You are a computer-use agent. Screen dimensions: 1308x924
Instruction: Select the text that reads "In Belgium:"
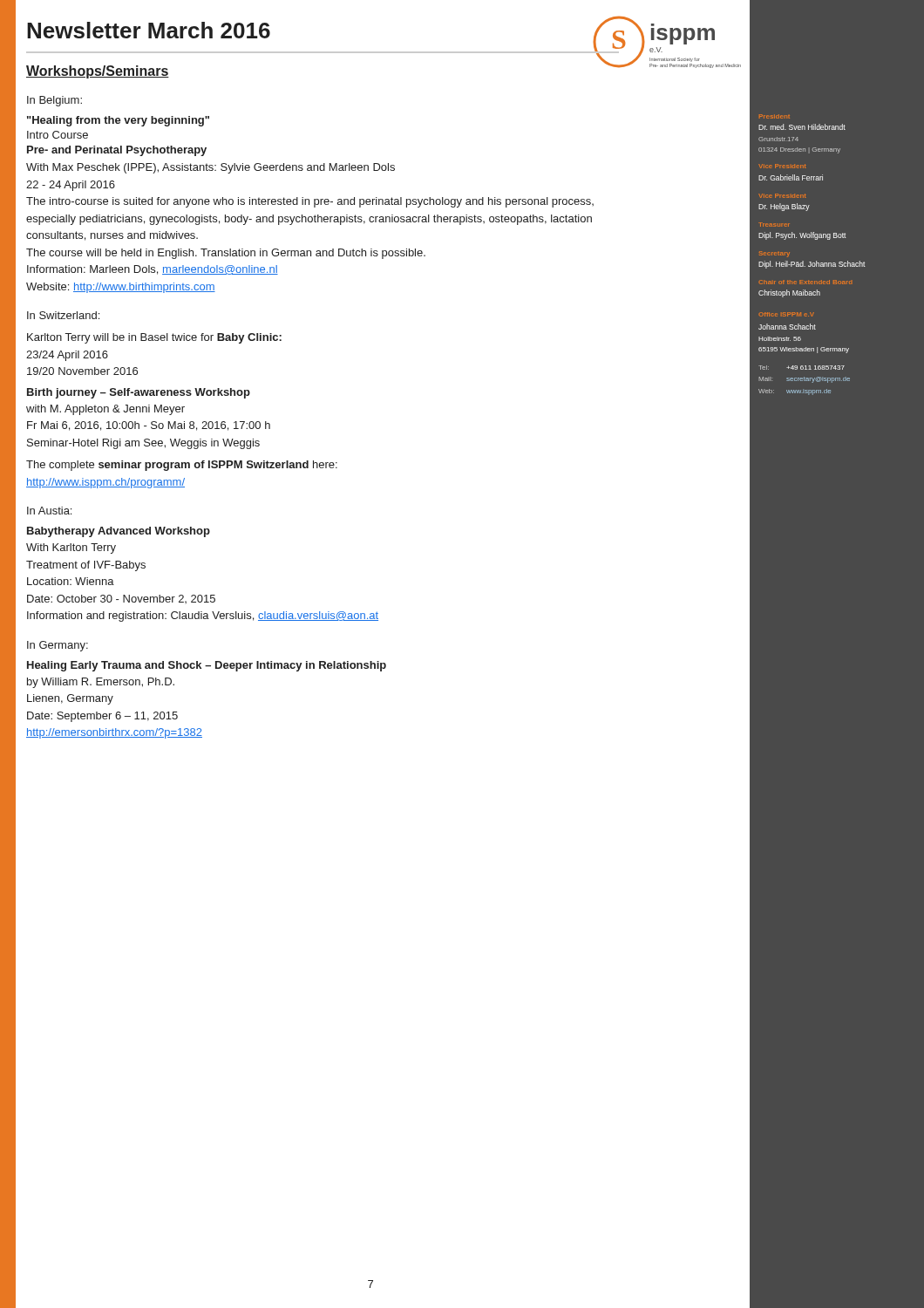pos(54,101)
